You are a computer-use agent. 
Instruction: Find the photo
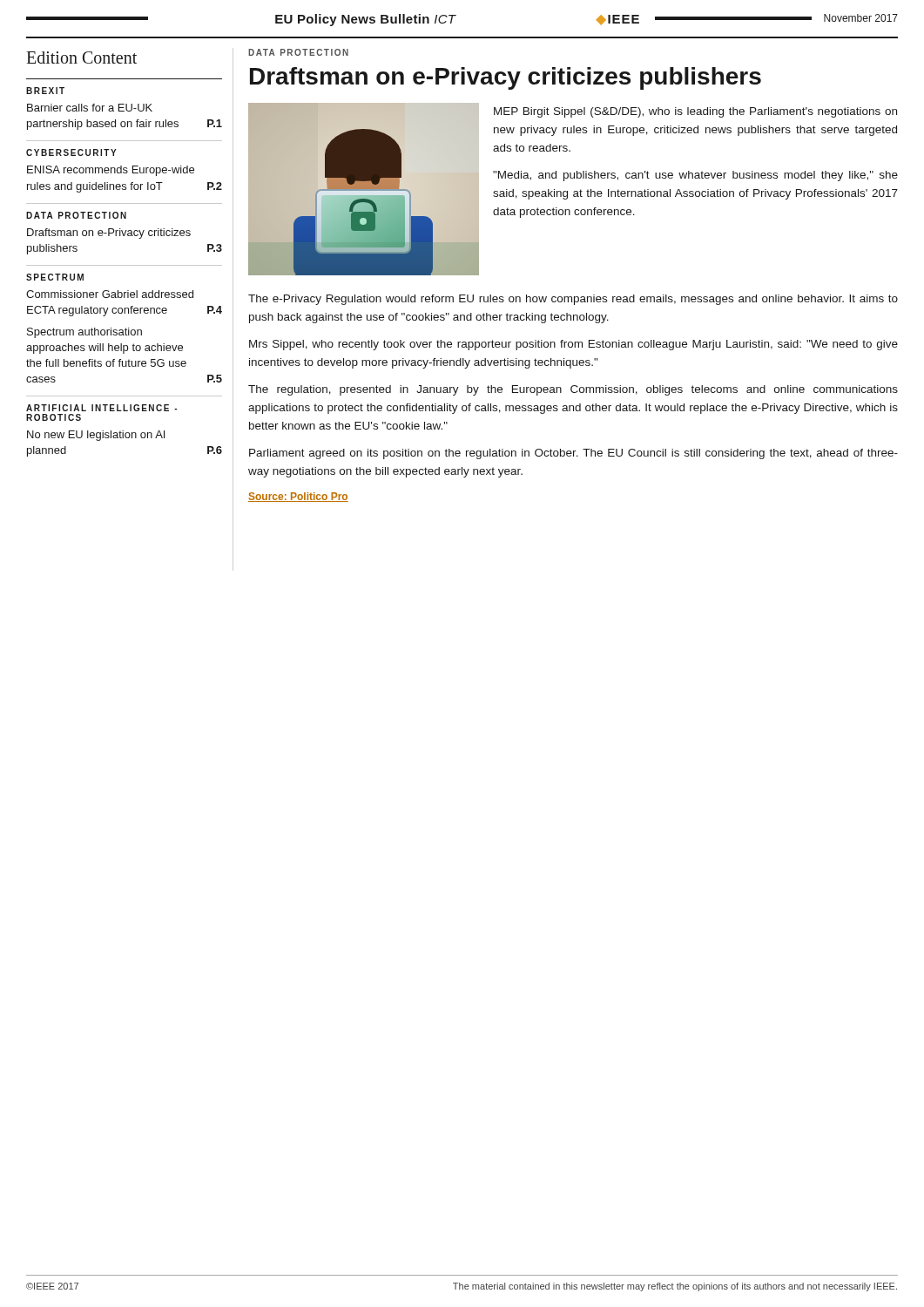pos(364,191)
